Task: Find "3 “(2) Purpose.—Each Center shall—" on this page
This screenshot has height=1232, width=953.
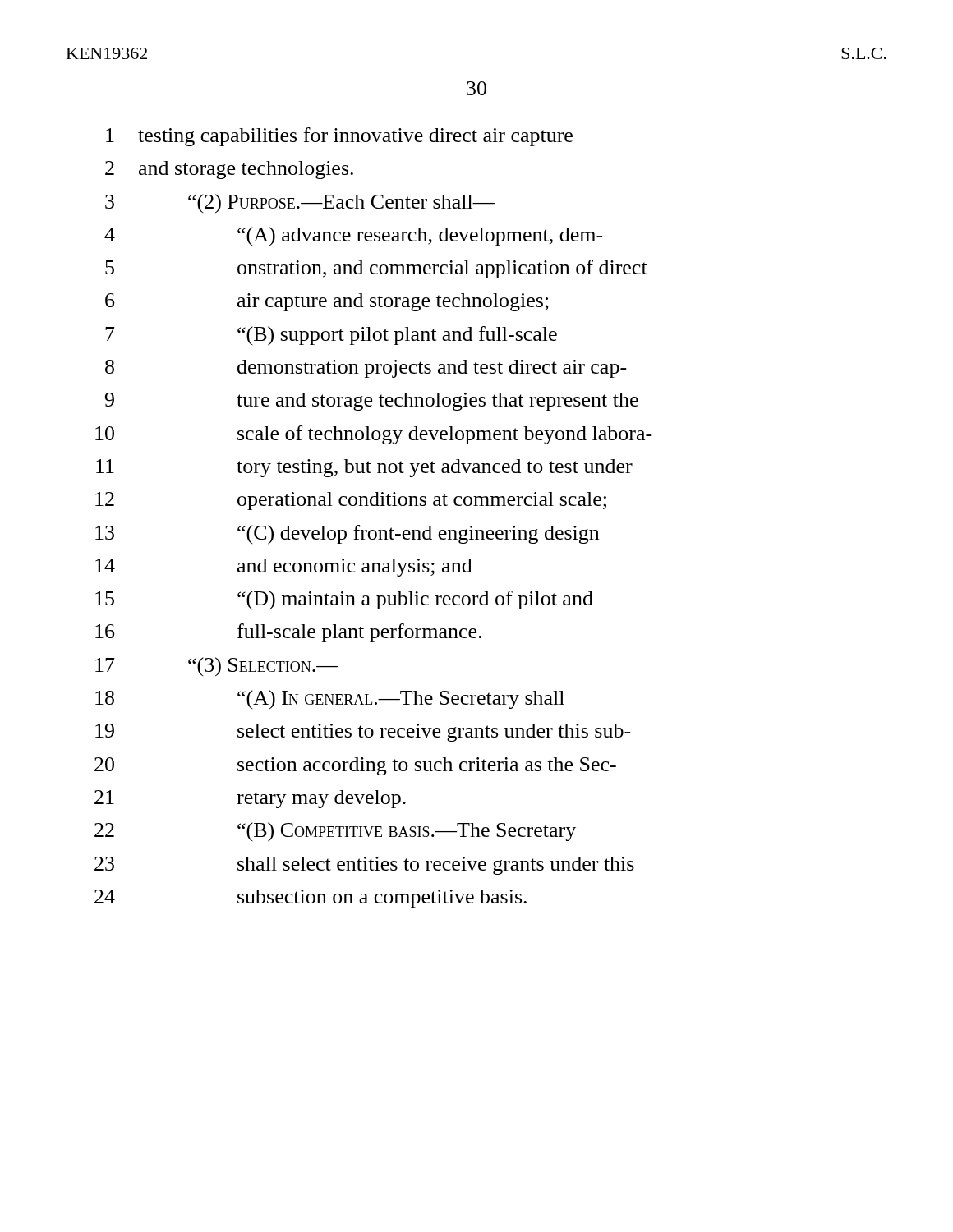Action: (x=476, y=202)
